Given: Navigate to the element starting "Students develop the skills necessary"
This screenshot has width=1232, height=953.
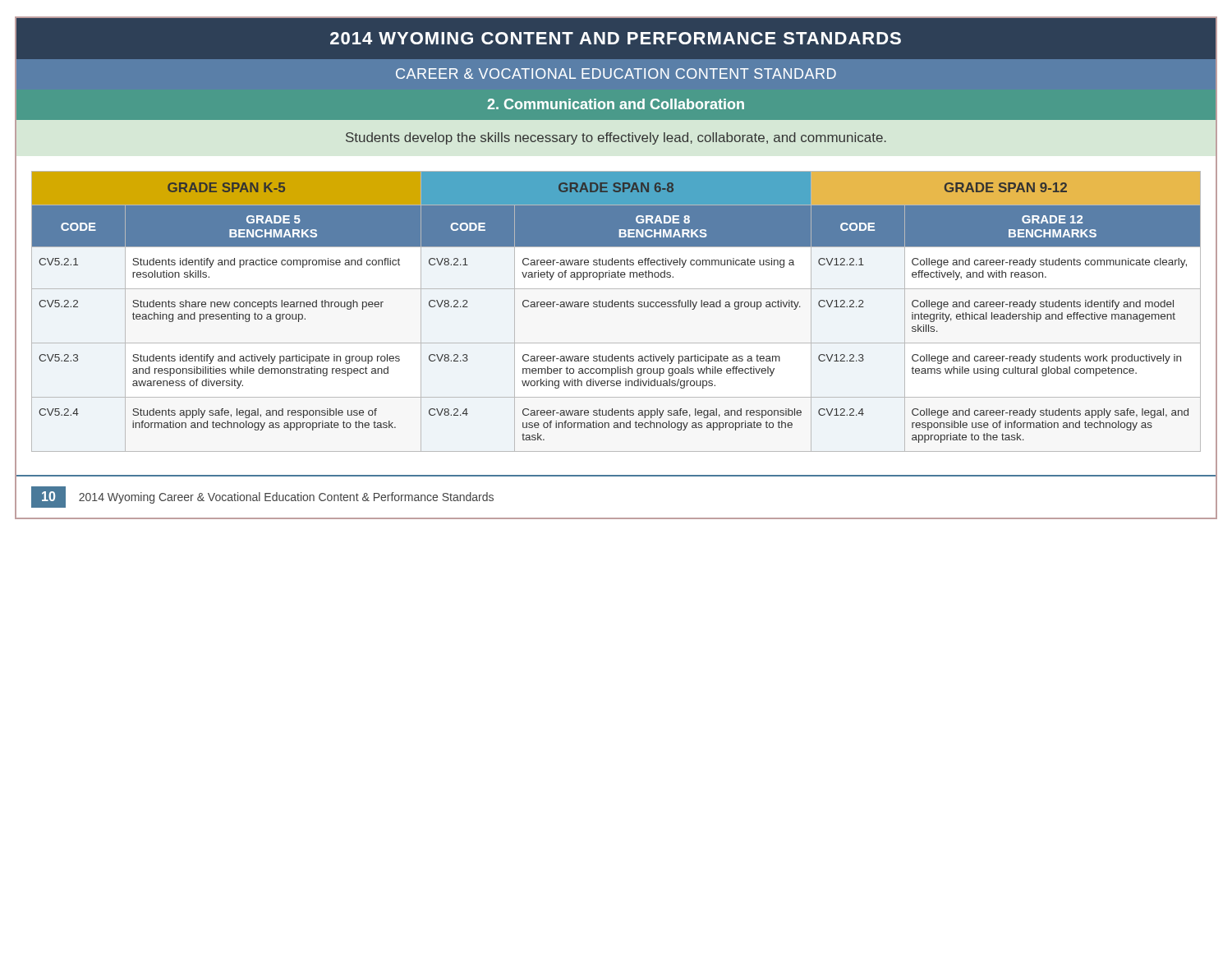Looking at the screenshot, I should point(616,138).
